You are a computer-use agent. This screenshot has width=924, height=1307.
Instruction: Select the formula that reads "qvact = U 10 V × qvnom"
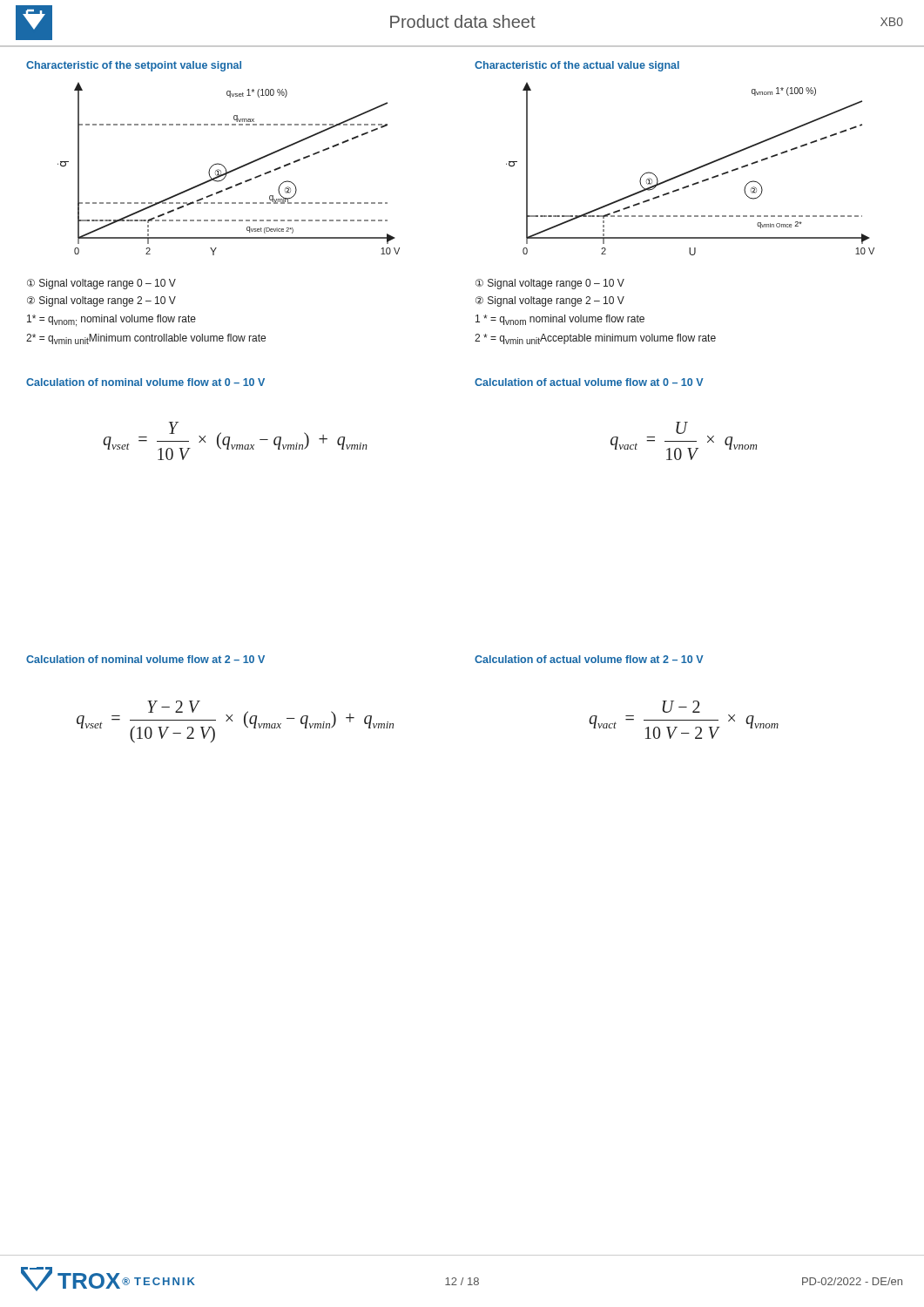(x=684, y=441)
